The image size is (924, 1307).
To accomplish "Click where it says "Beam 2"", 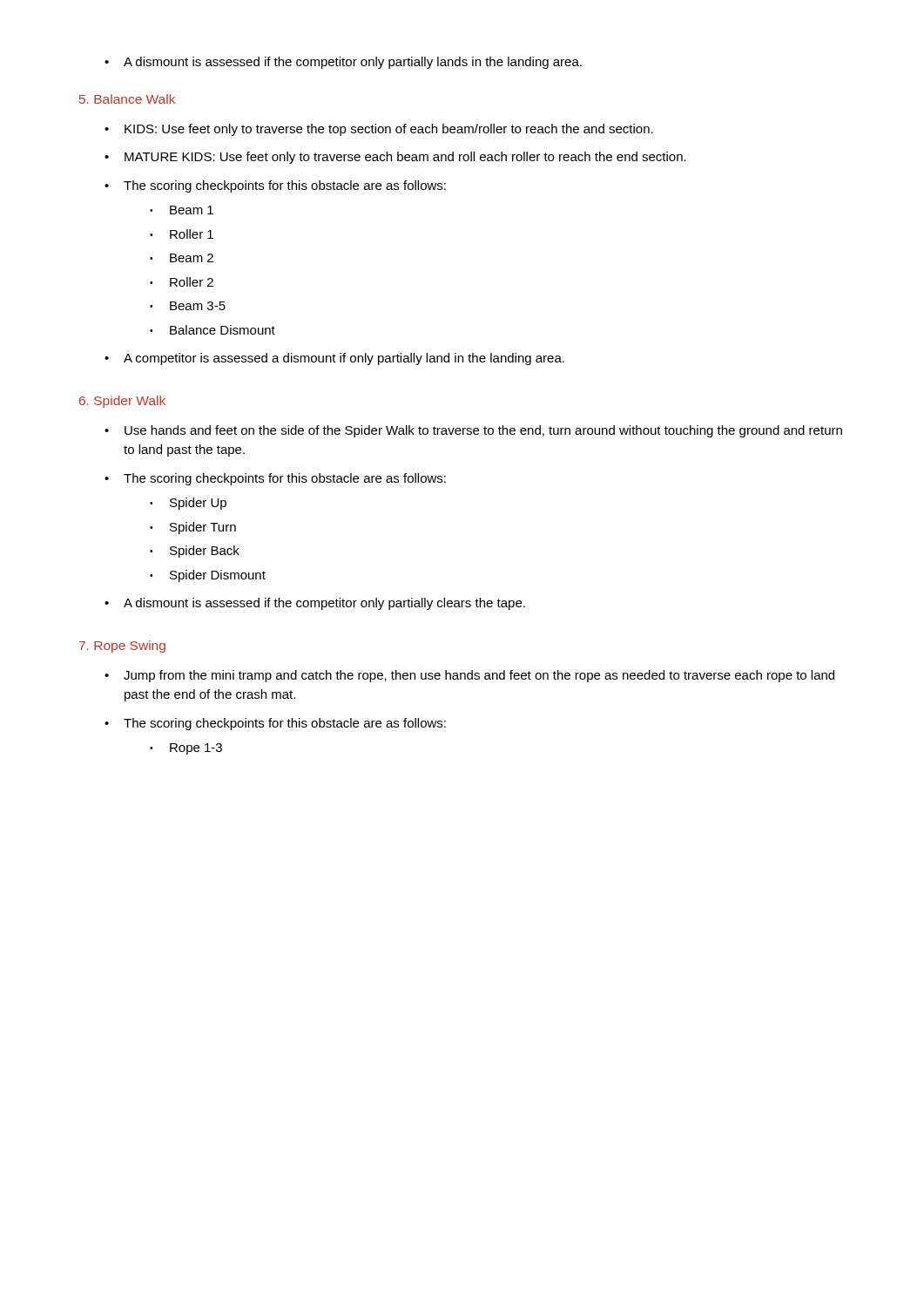I will [x=191, y=257].
